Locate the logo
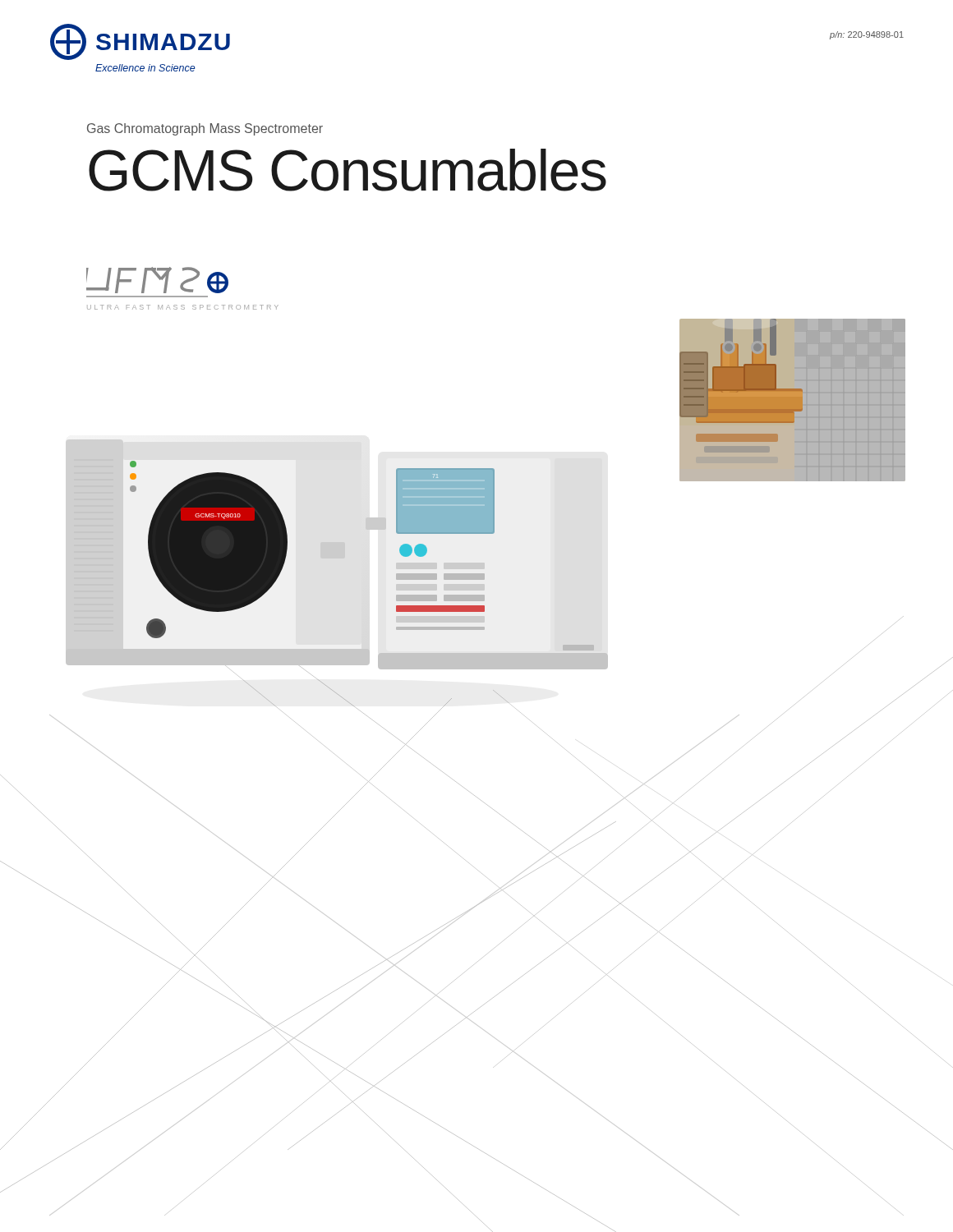The image size is (953, 1232). pyautogui.click(x=184, y=287)
